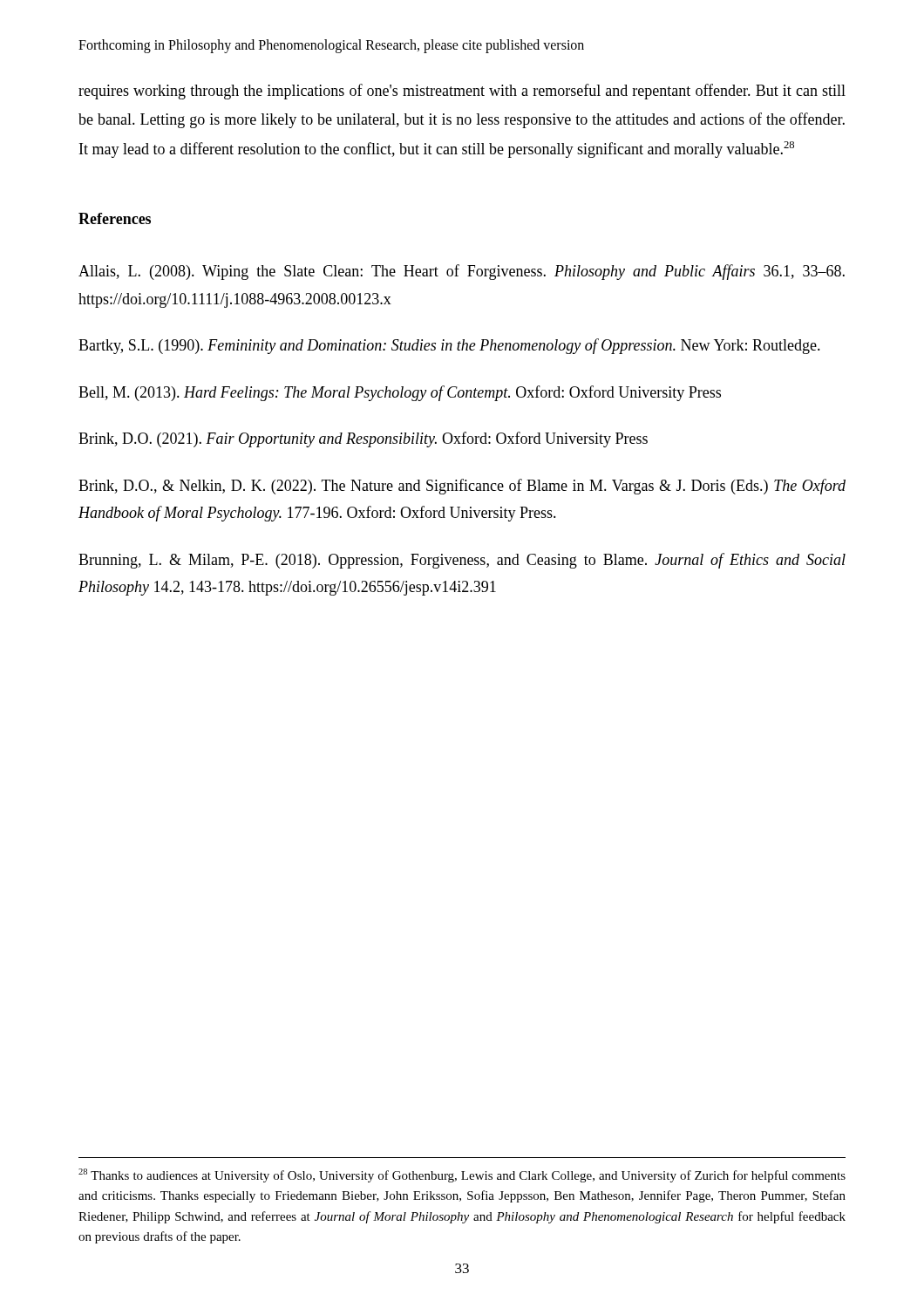Point to the region starting "28 Thanks to"
Image resolution: width=924 pixels, height=1308 pixels.
(462, 1206)
